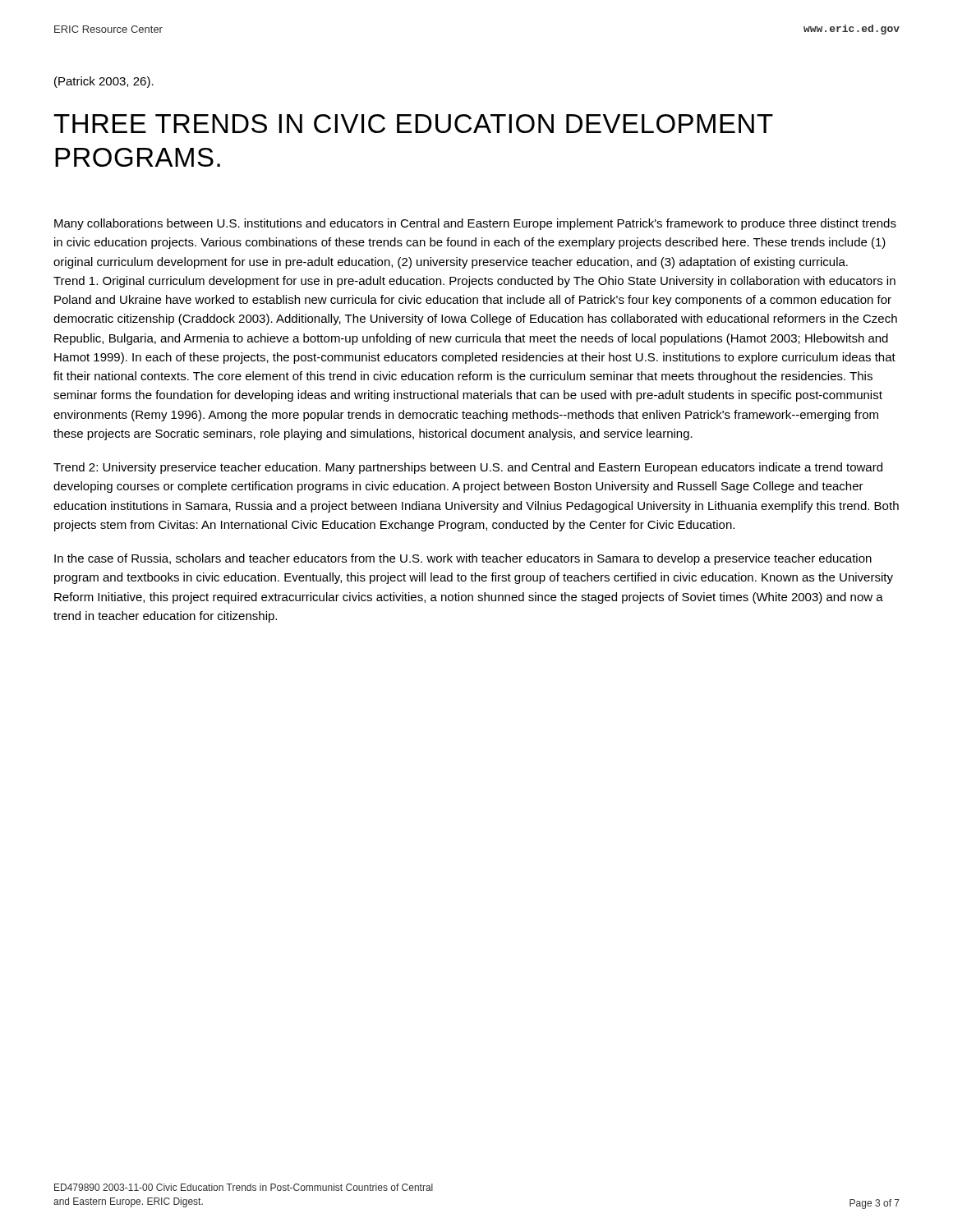Where is the title that starts "THREE TRENDS IN"?
The image size is (953, 1232).
(x=413, y=141)
